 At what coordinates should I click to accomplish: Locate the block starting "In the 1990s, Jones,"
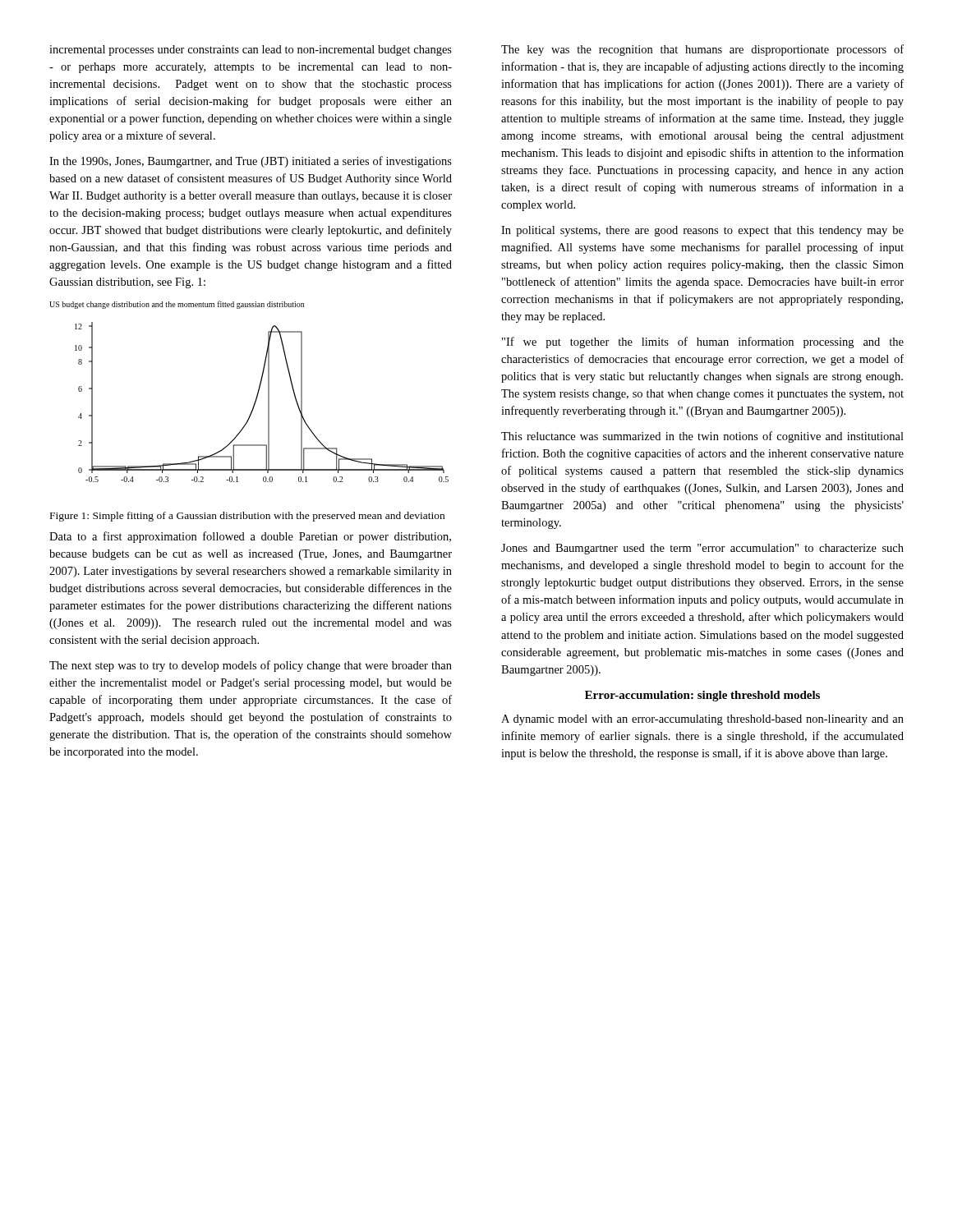251,222
